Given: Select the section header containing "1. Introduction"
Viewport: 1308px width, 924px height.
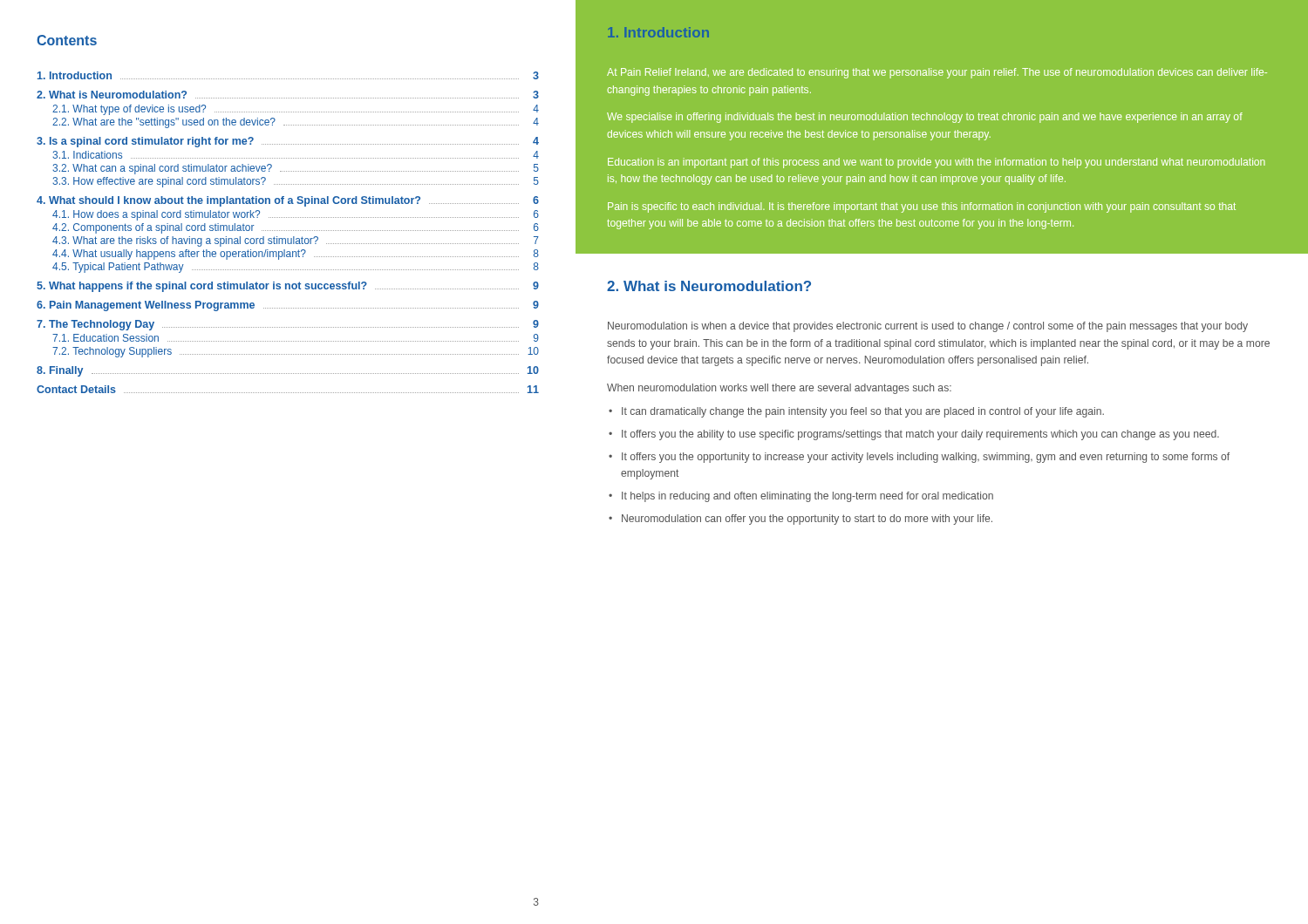Looking at the screenshot, I should pyautogui.click(x=658, y=33).
